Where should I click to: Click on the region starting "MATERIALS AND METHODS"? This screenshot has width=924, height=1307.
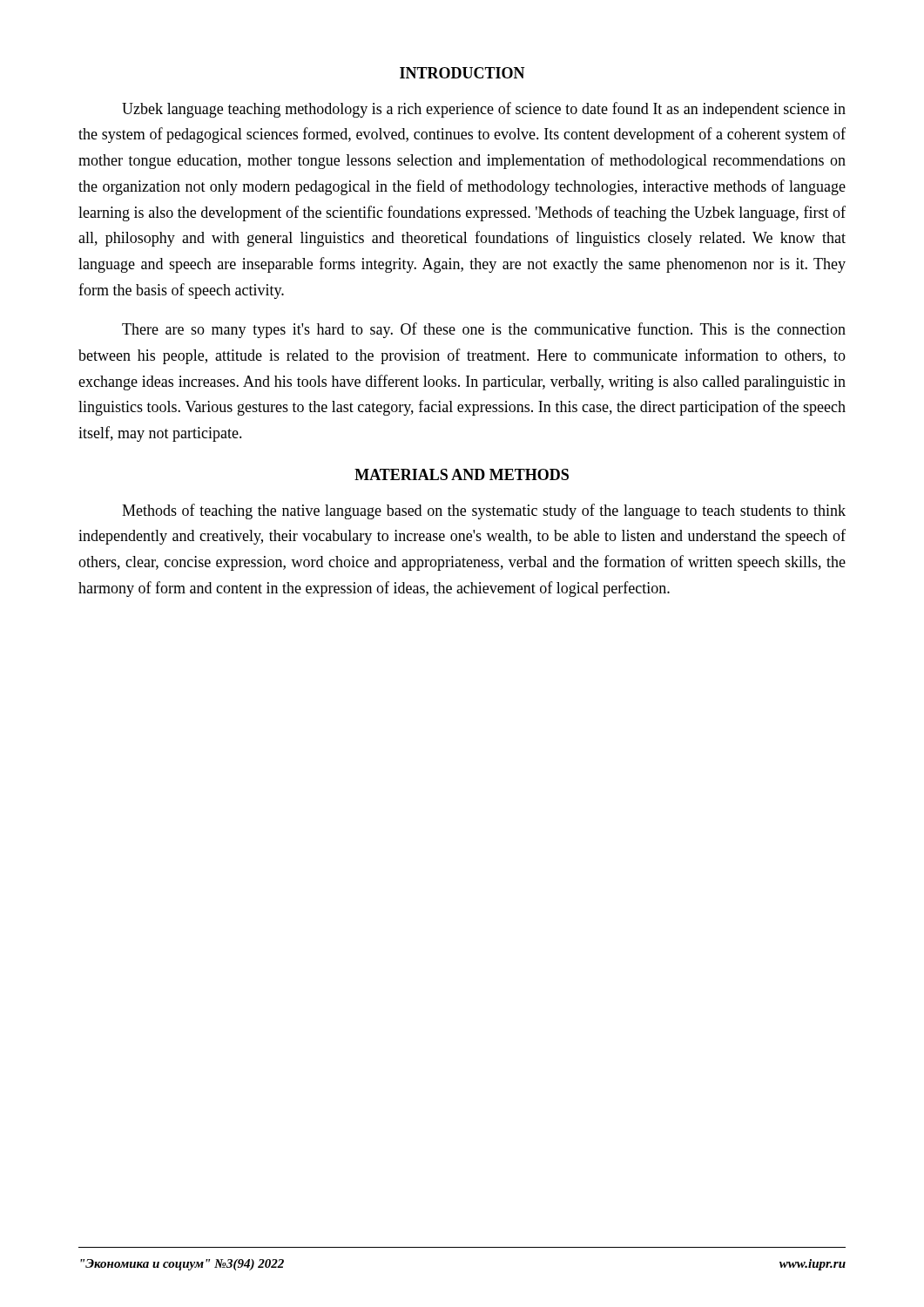[x=462, y=475]
